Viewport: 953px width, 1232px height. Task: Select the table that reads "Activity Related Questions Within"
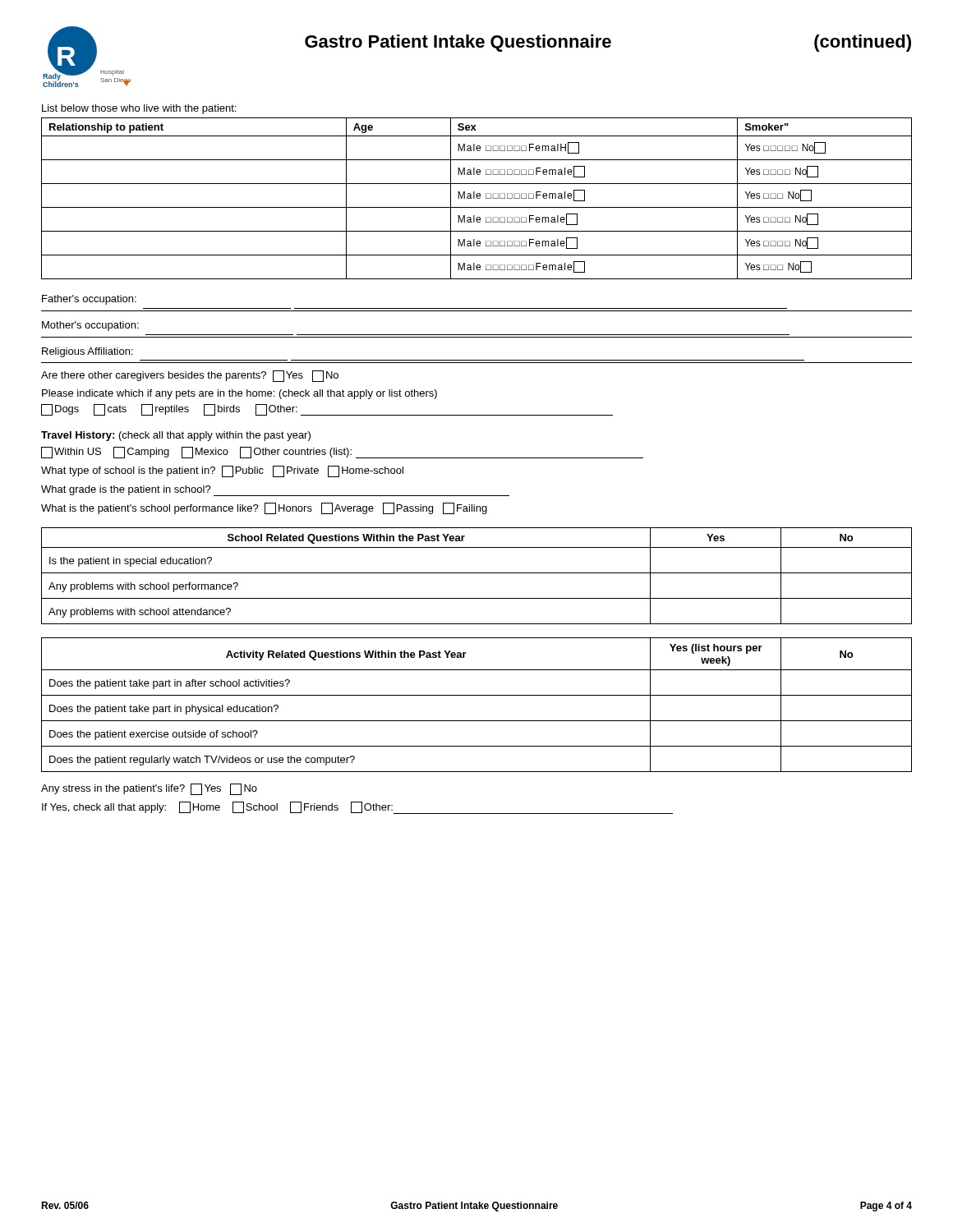coord(476,705)
